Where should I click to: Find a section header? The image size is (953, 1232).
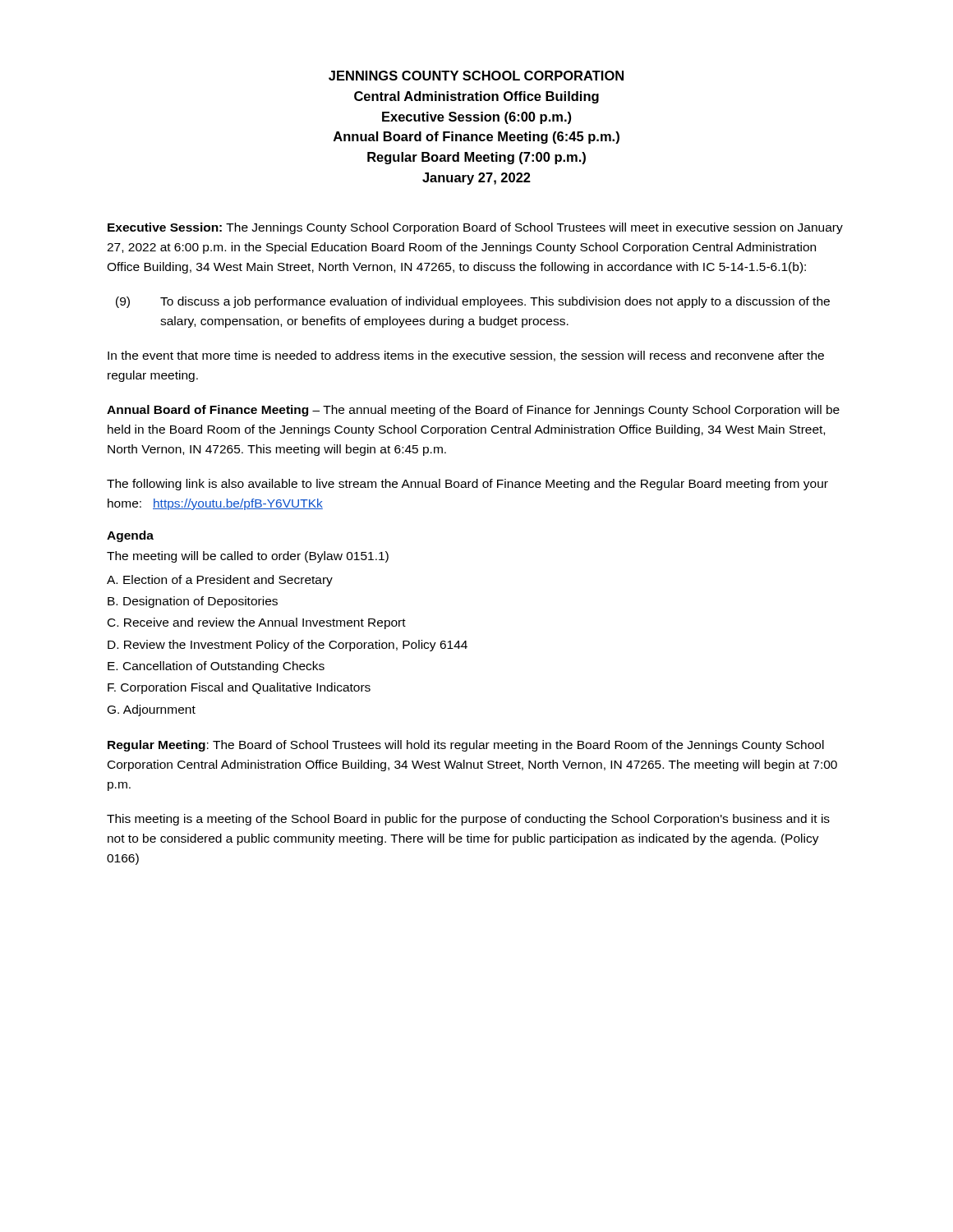click(130, 535)
